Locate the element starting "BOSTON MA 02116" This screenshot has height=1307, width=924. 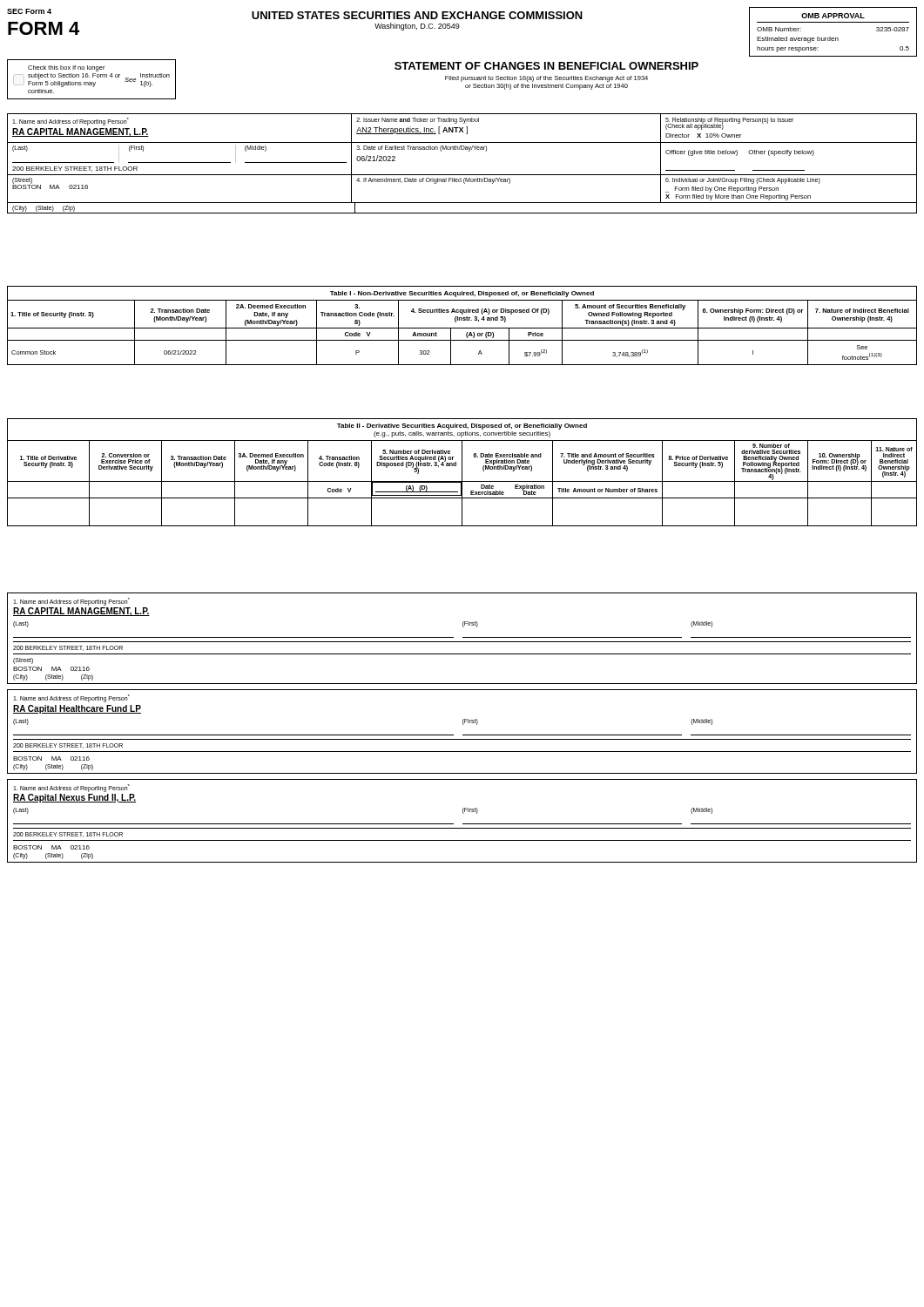pos(50,187)
